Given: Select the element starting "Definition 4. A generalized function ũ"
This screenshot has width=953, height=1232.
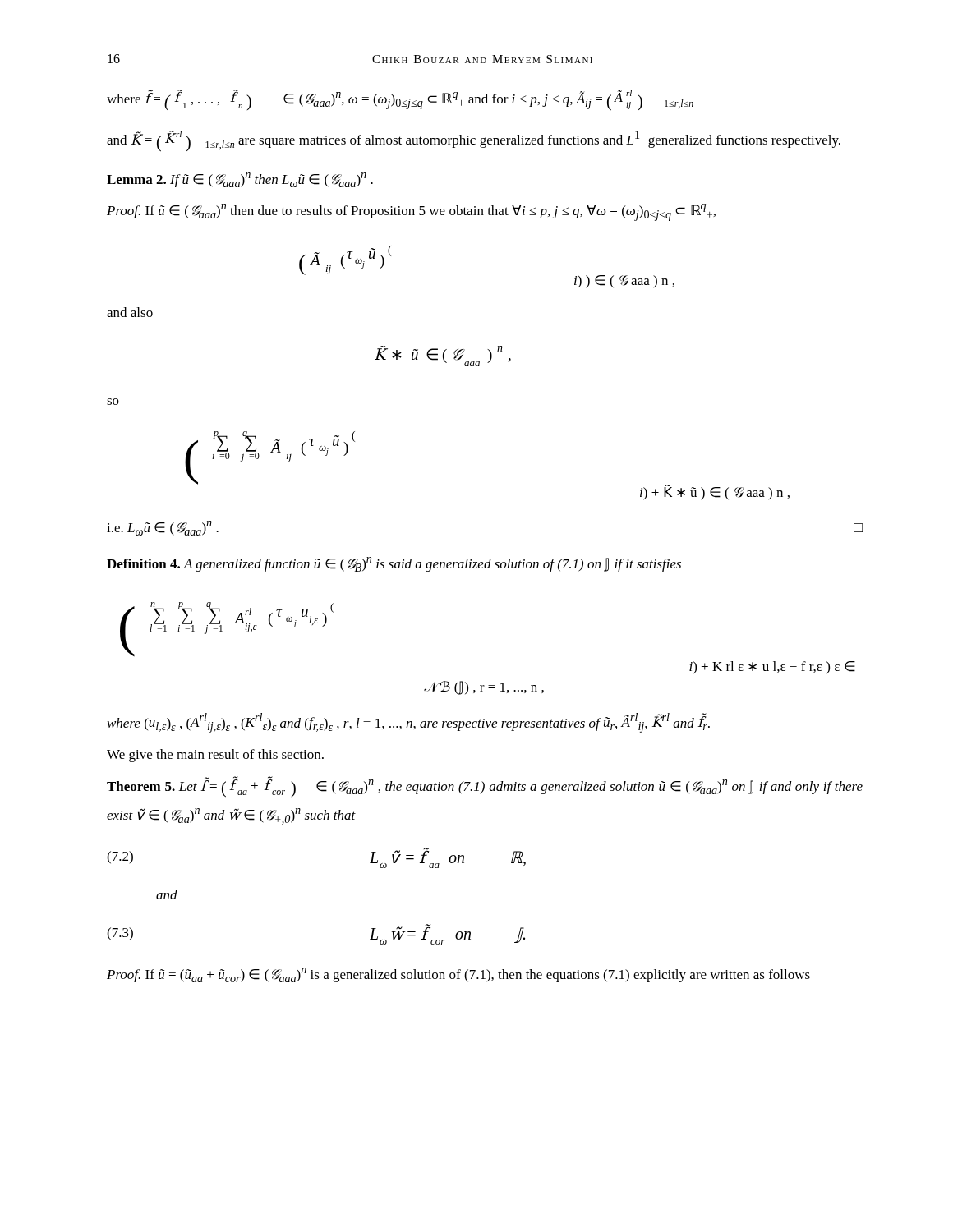Looking at the screenshot, I should (x=394, y=563).
